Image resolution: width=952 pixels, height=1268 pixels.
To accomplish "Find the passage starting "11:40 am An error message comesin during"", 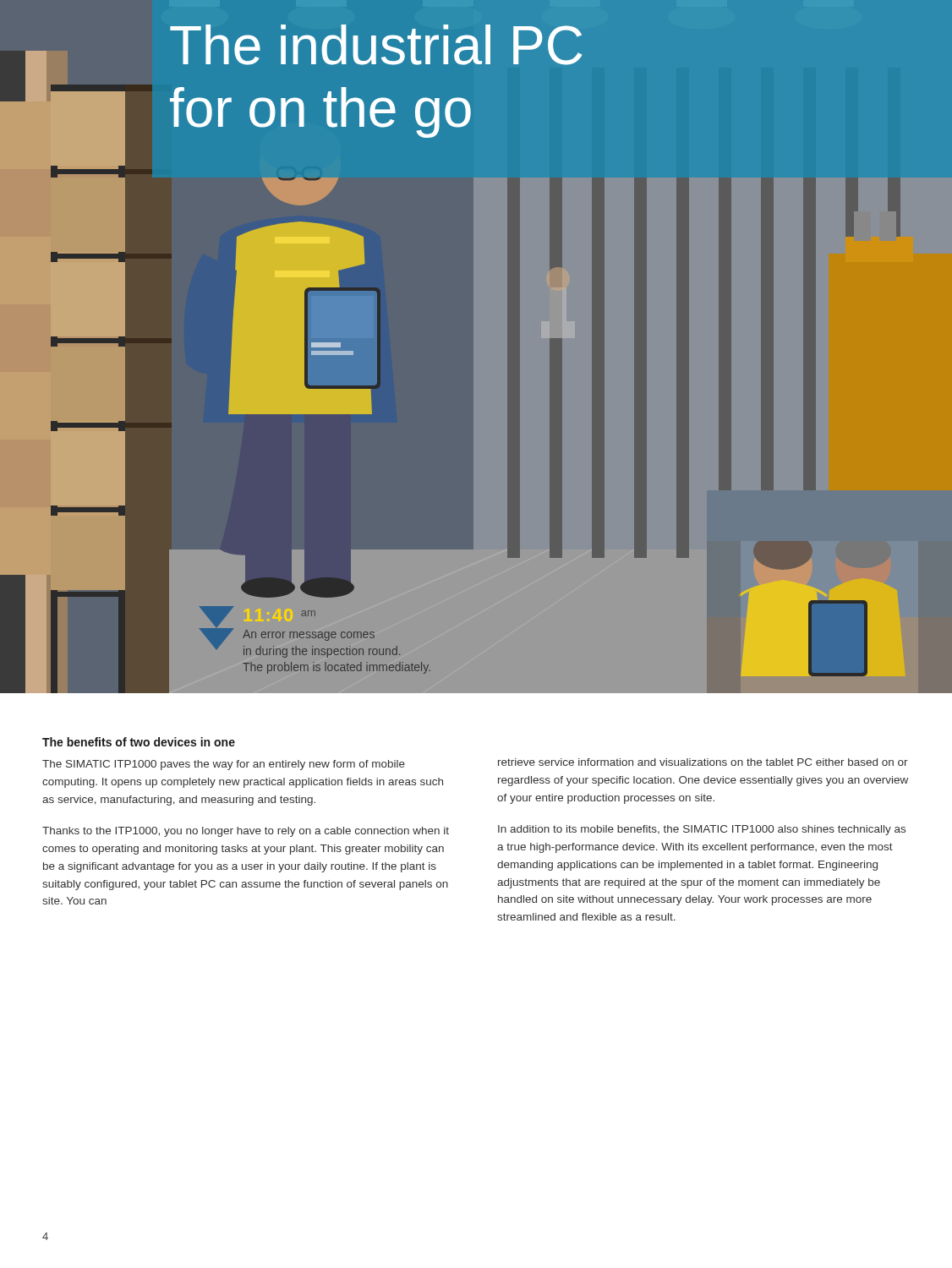I will click(x=315, y=640).
